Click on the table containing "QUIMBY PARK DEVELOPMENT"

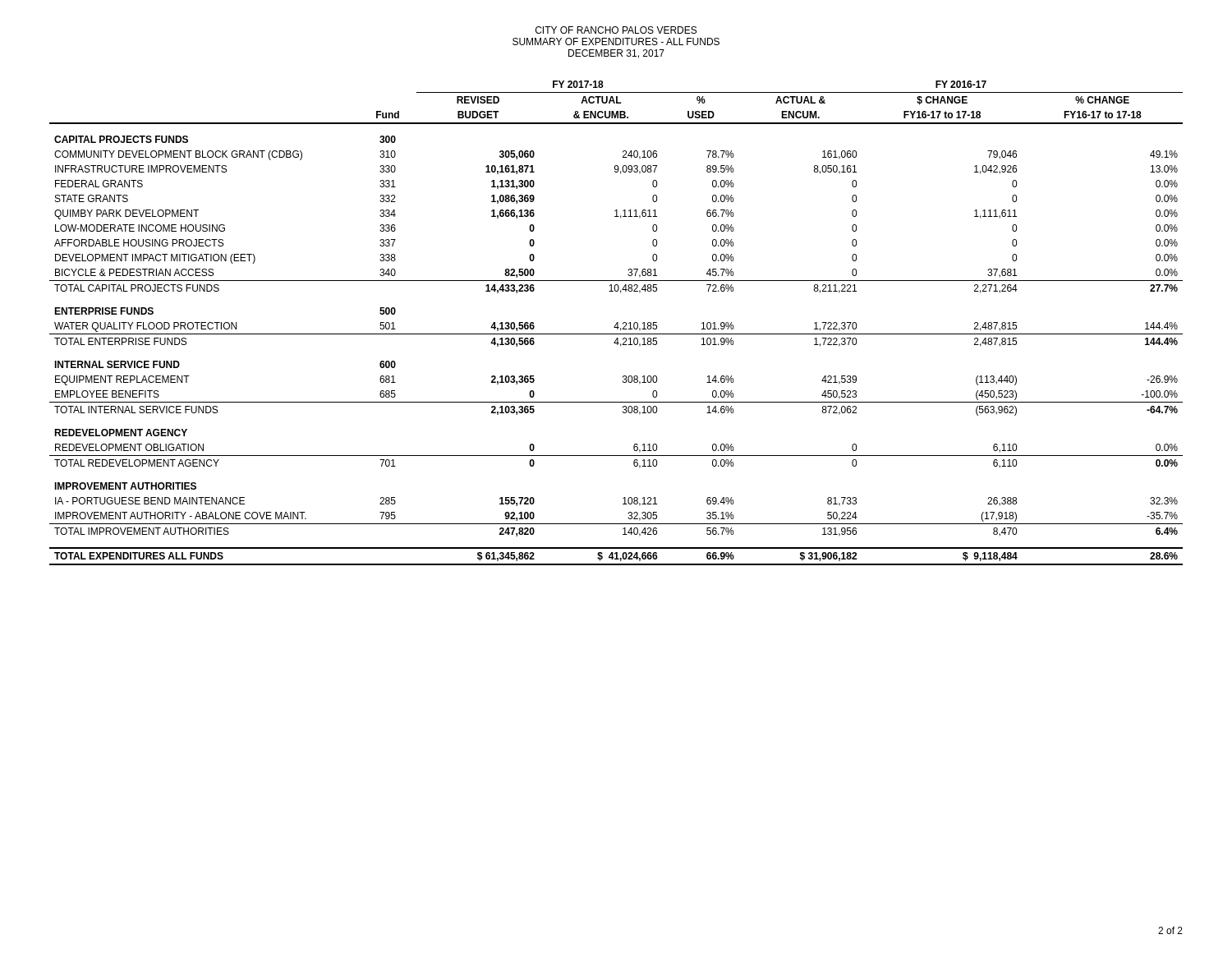point(616,321)
